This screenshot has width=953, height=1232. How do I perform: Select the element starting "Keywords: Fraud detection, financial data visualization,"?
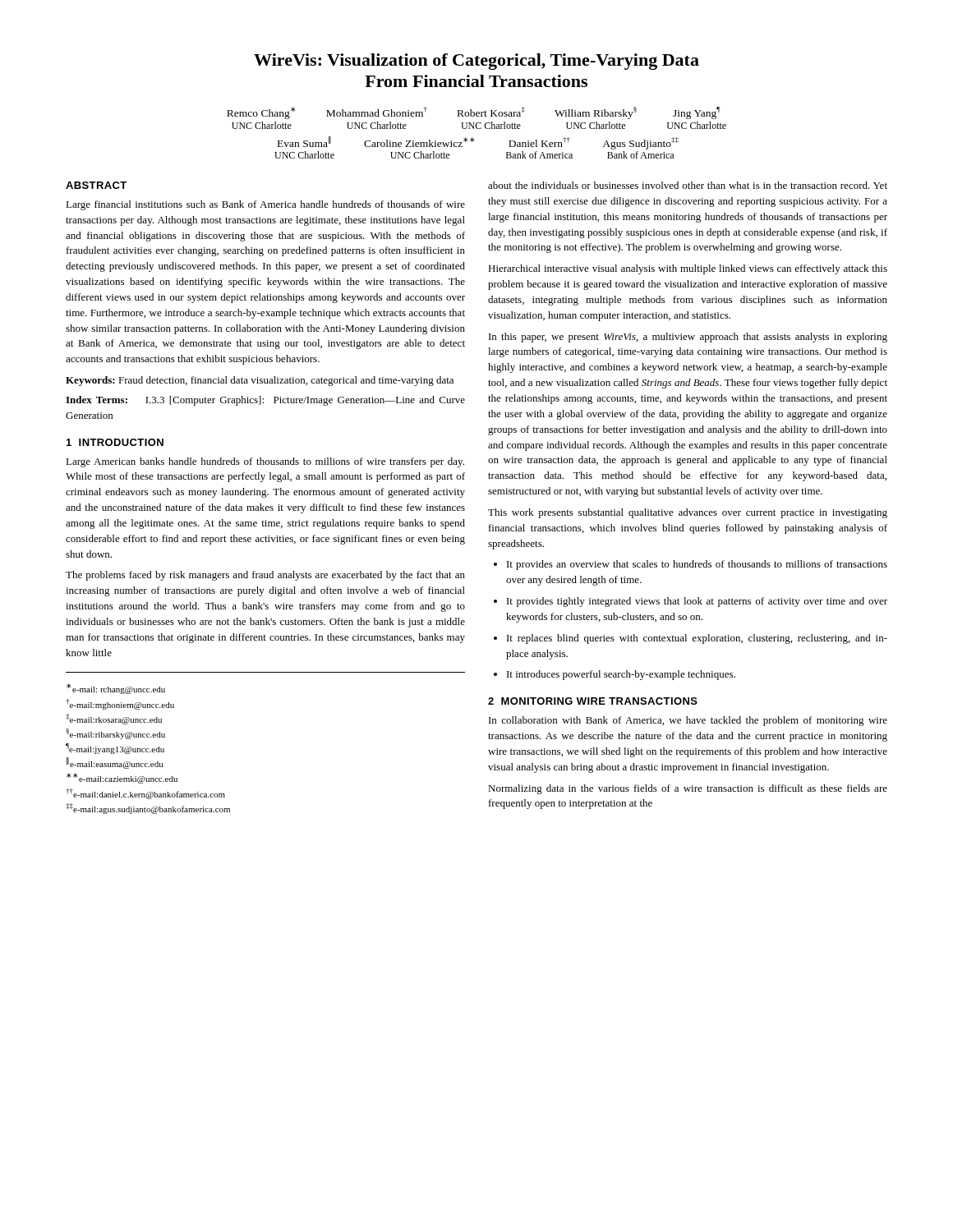click(x=265, y=381)
